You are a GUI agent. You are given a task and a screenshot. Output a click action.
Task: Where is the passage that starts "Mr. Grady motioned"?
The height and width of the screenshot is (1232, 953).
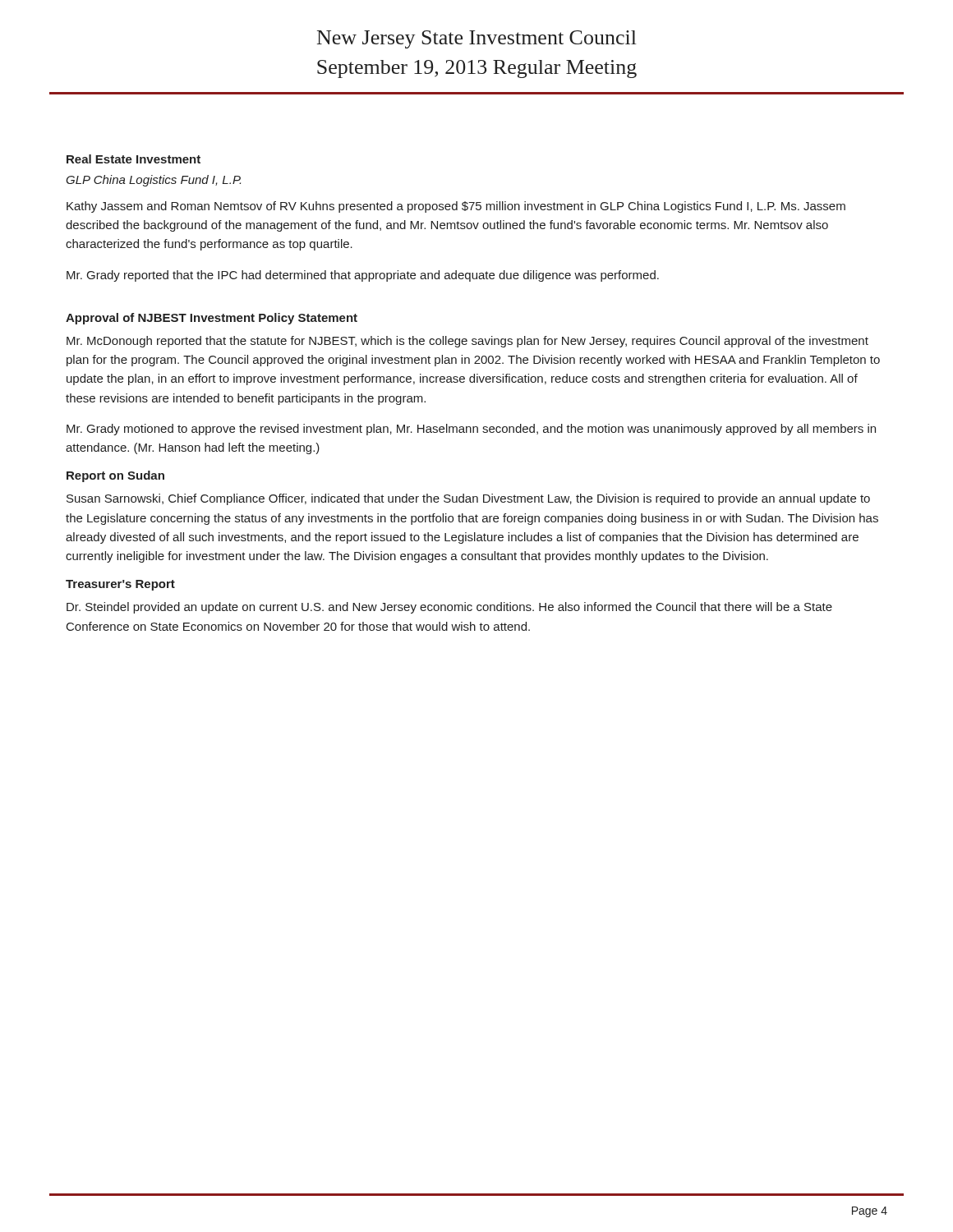[471, 438]
